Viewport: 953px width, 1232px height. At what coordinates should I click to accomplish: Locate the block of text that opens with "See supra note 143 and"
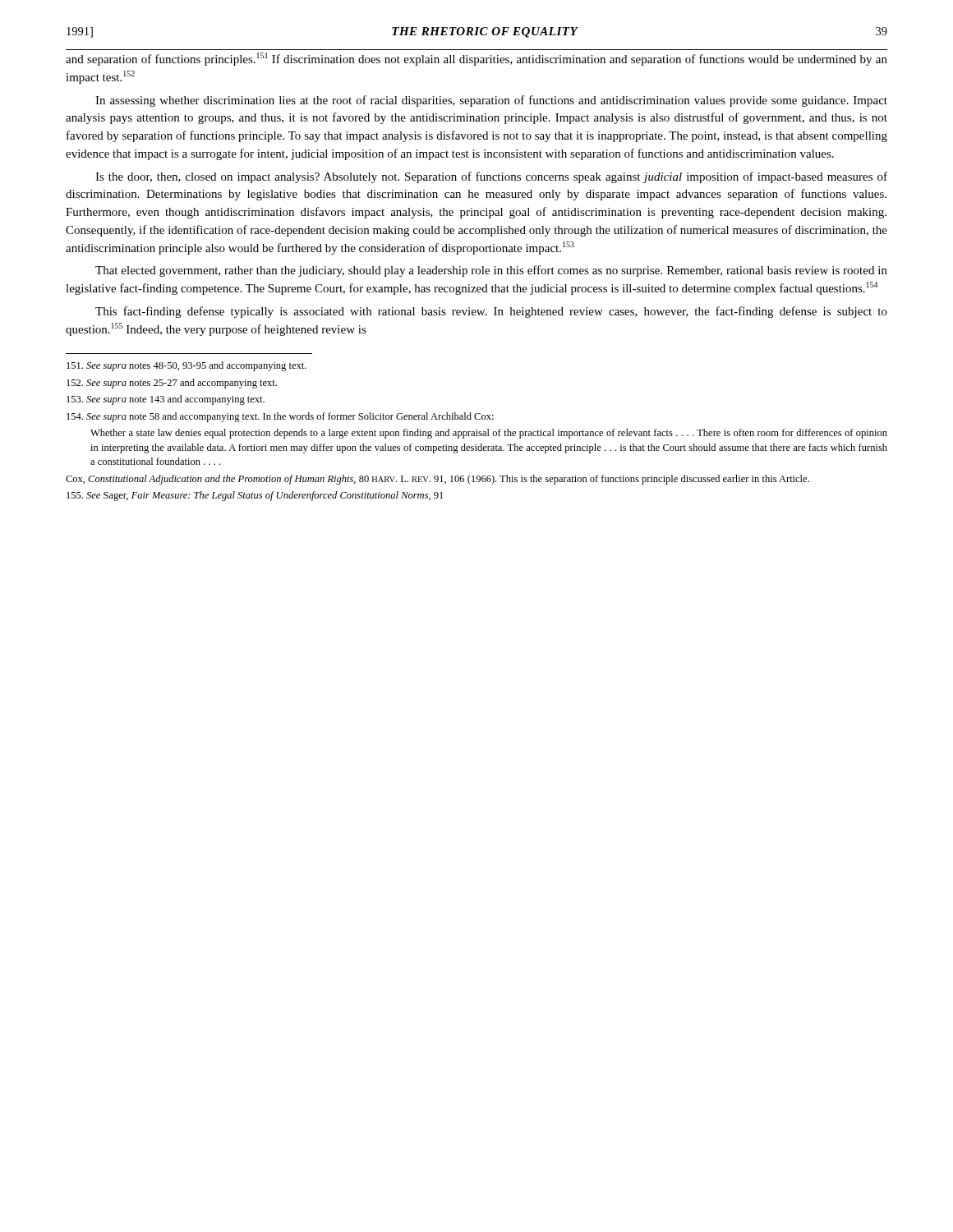click(166, 400)
